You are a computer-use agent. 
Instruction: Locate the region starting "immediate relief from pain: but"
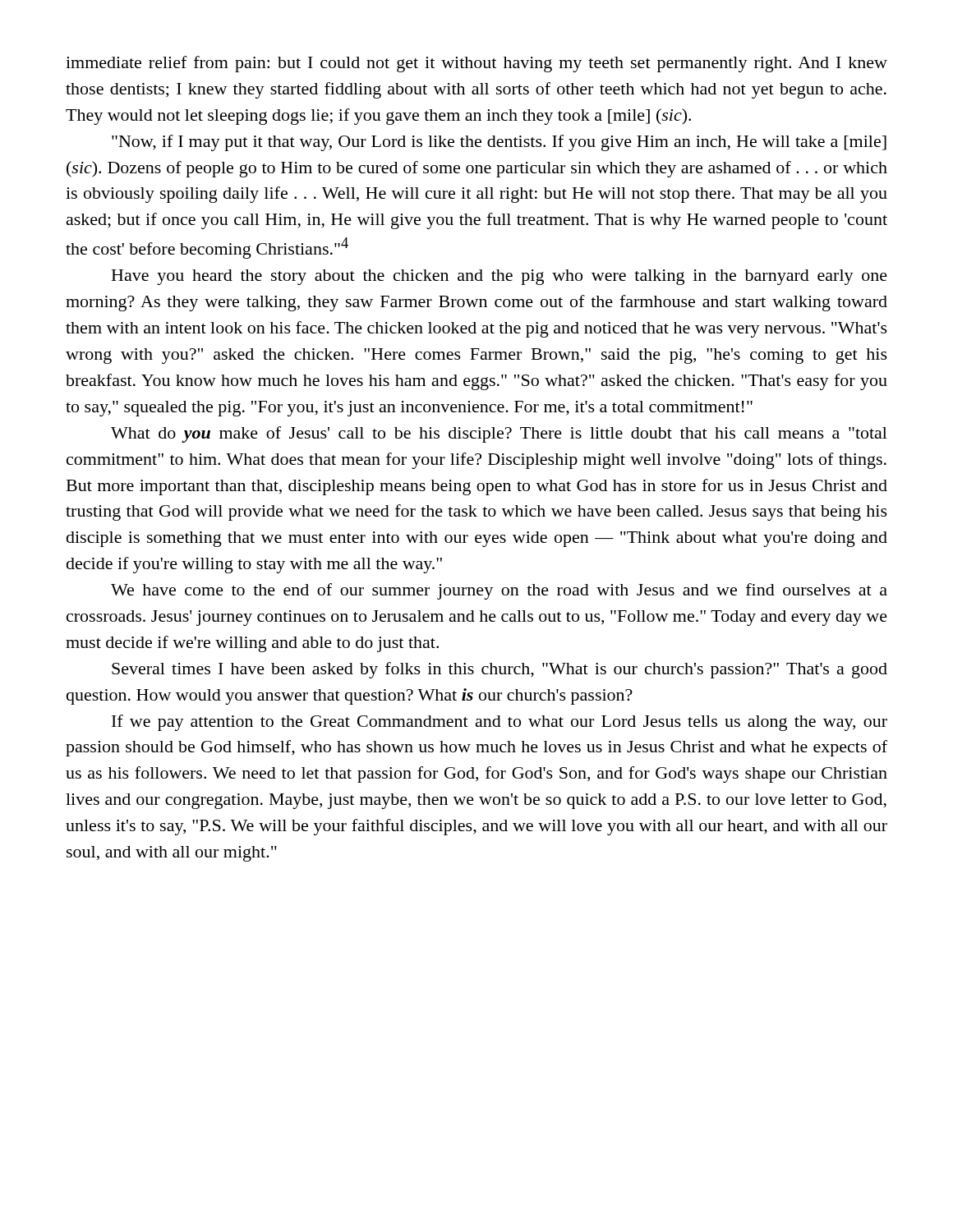476,457
